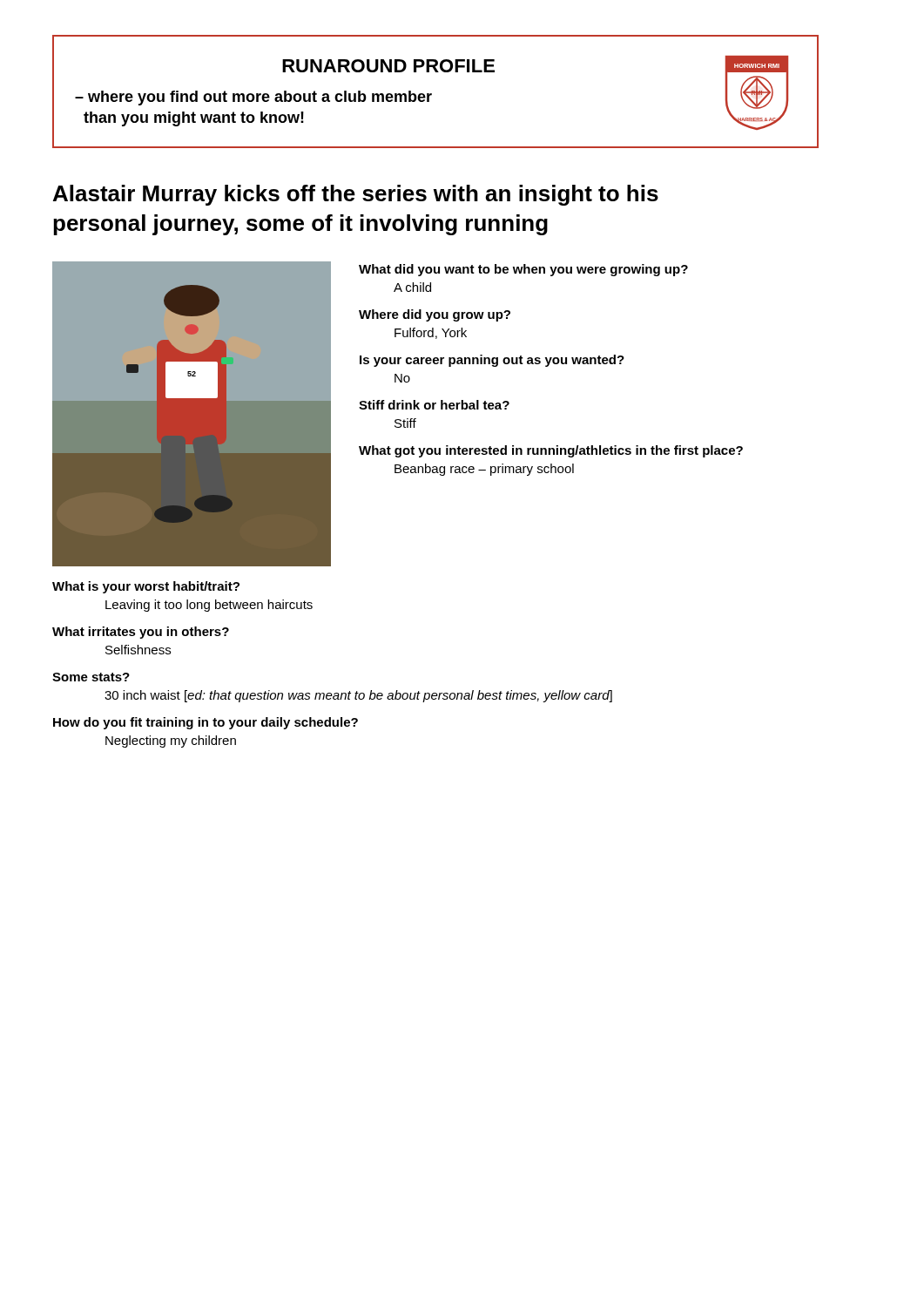Find the title that says "Alastair Murray kicks off the series"
The height and width of the screenshot is (1307, 924).
click(356, 208)
